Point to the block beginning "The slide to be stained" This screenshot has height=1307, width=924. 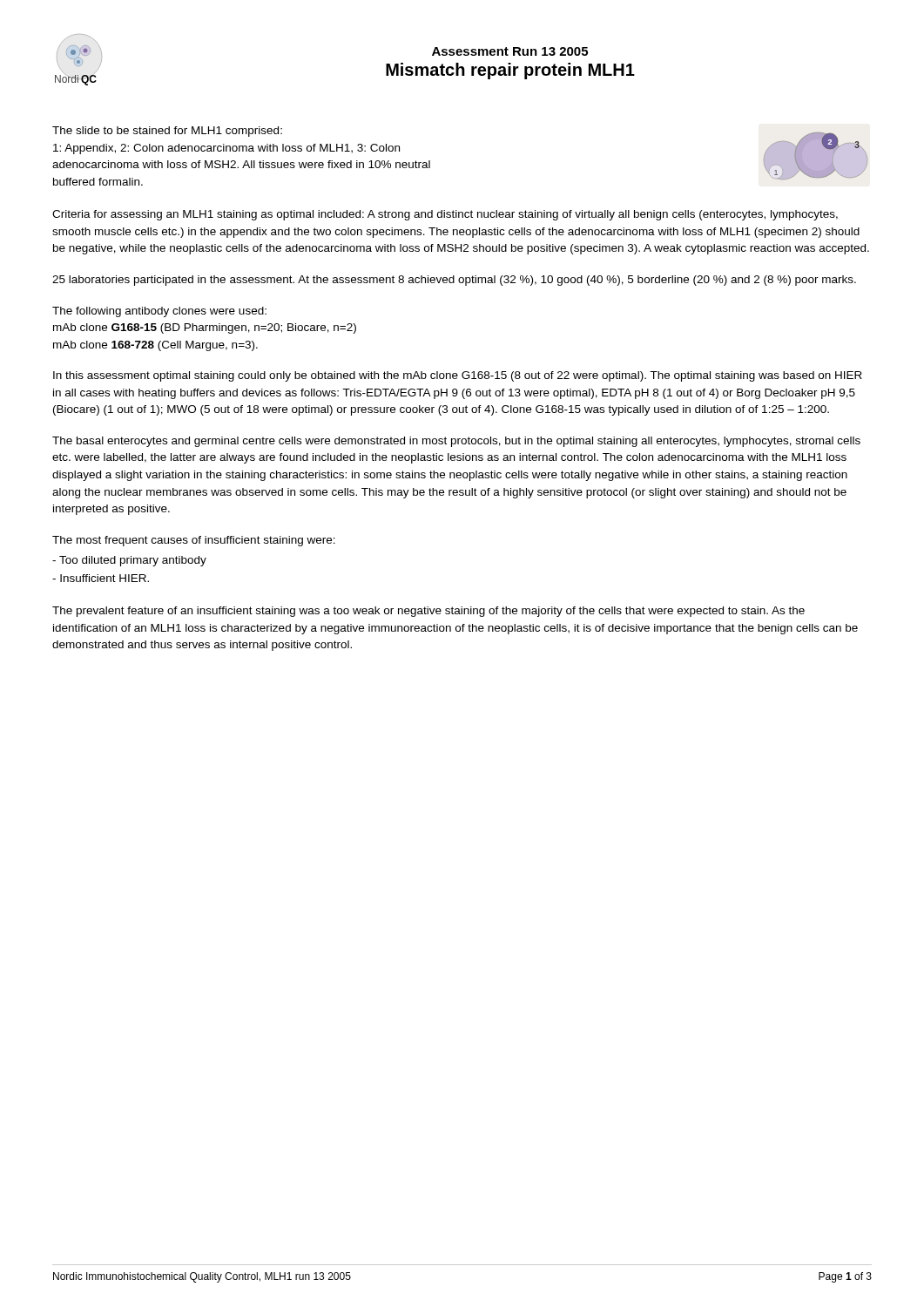point(241,156)
